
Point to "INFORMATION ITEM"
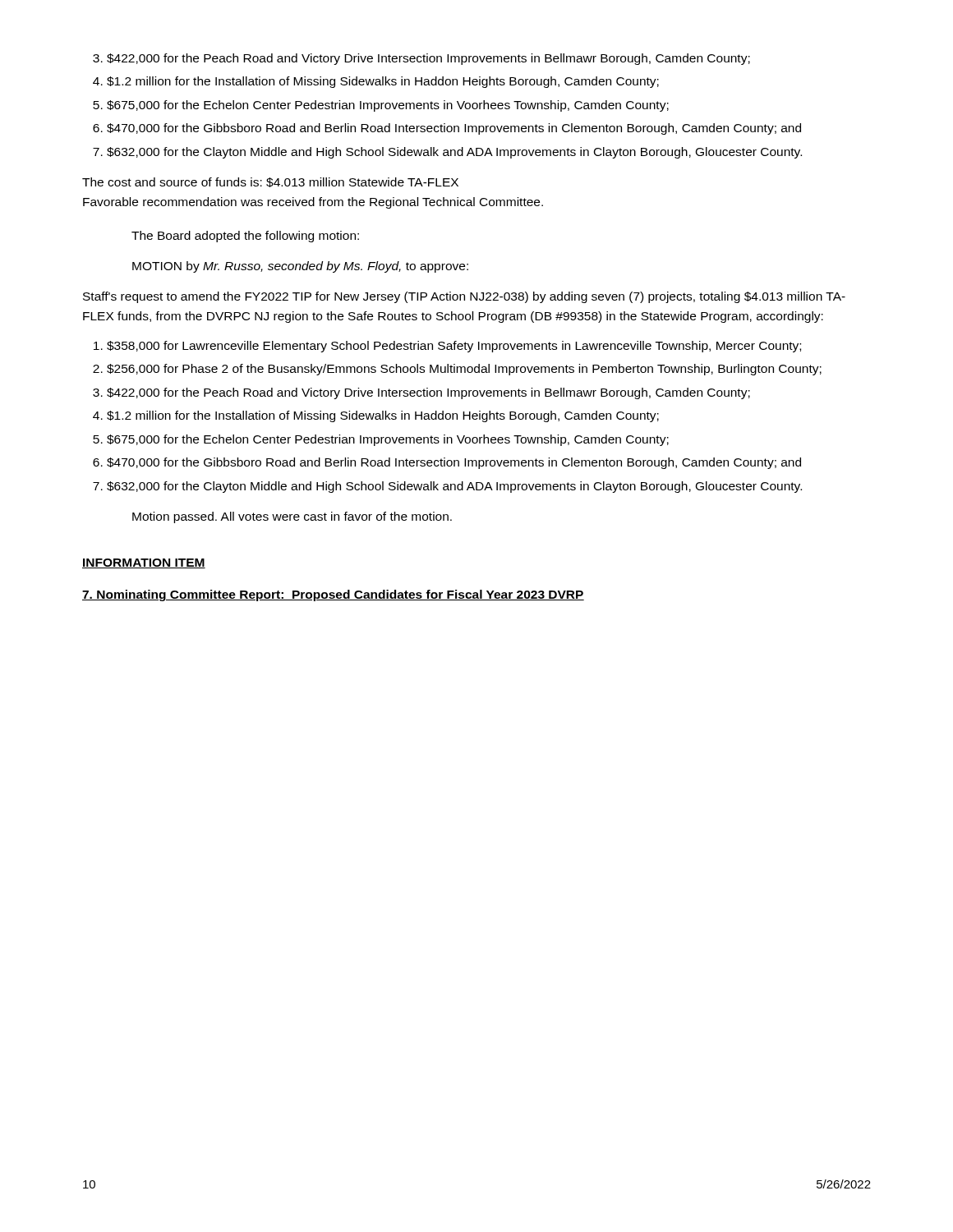click(x=144, y=562)
